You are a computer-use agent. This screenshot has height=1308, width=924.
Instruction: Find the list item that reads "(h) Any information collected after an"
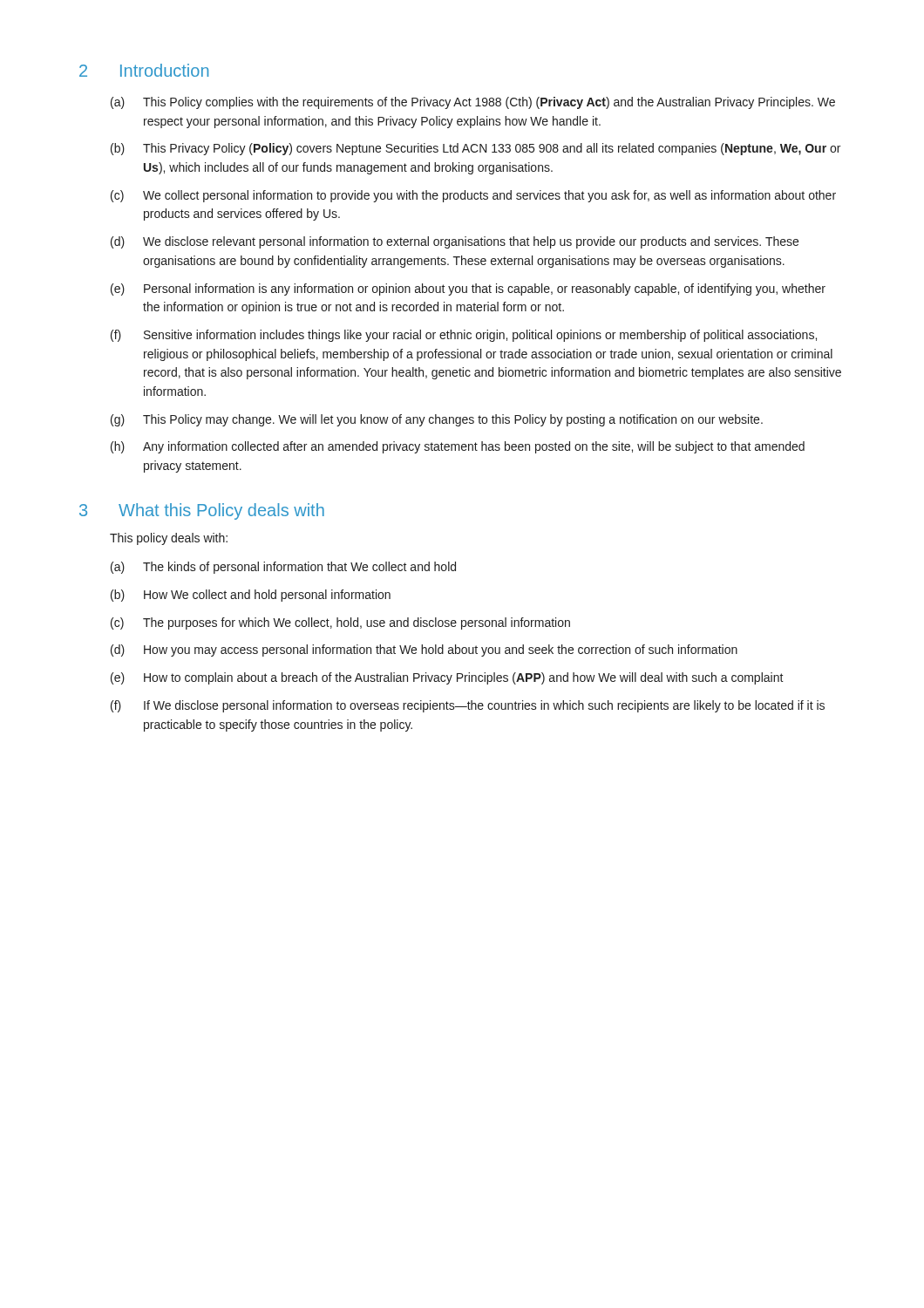tap(478, 457)
